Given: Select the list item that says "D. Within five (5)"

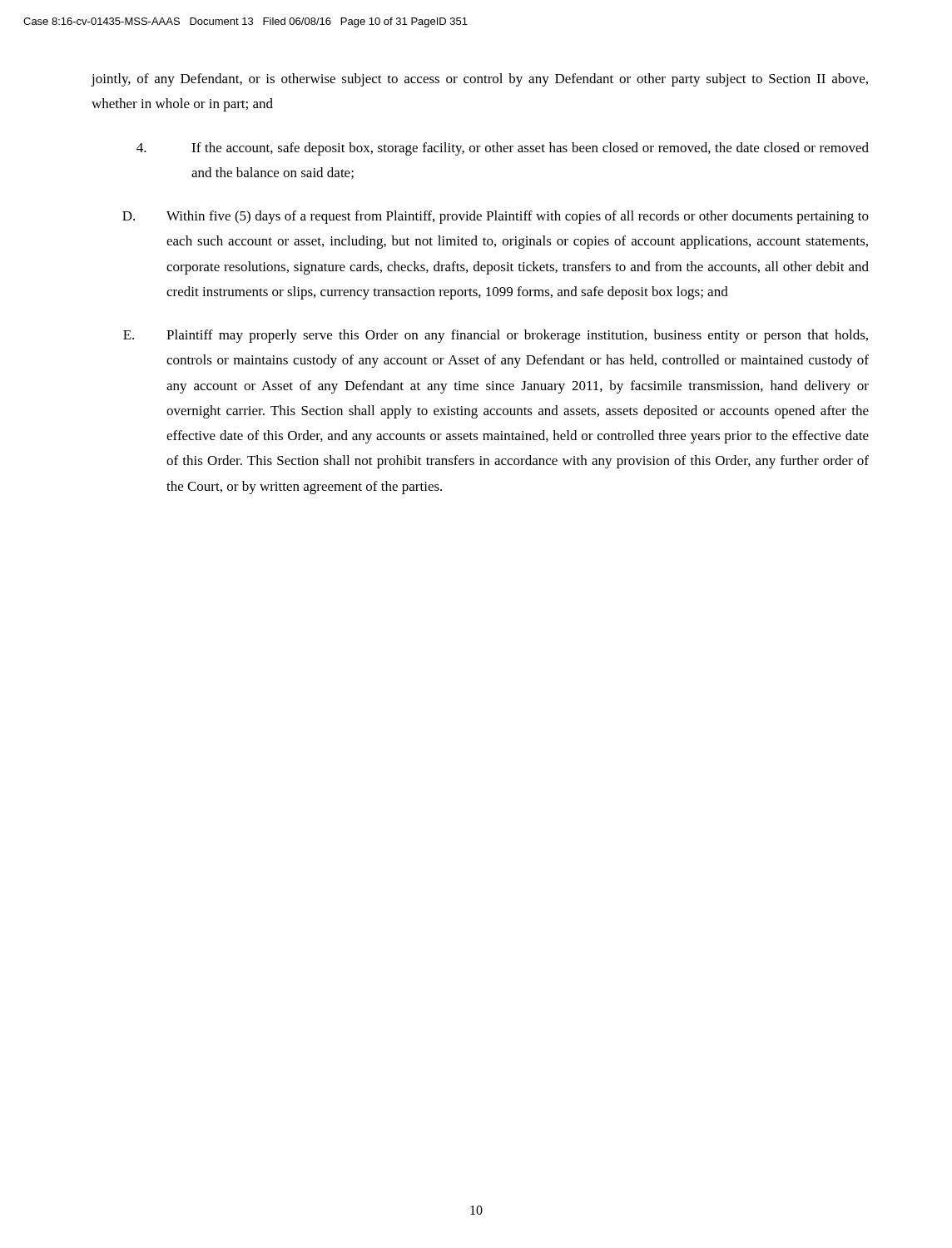Looking at the screenshot, I should tap(480, 254).
